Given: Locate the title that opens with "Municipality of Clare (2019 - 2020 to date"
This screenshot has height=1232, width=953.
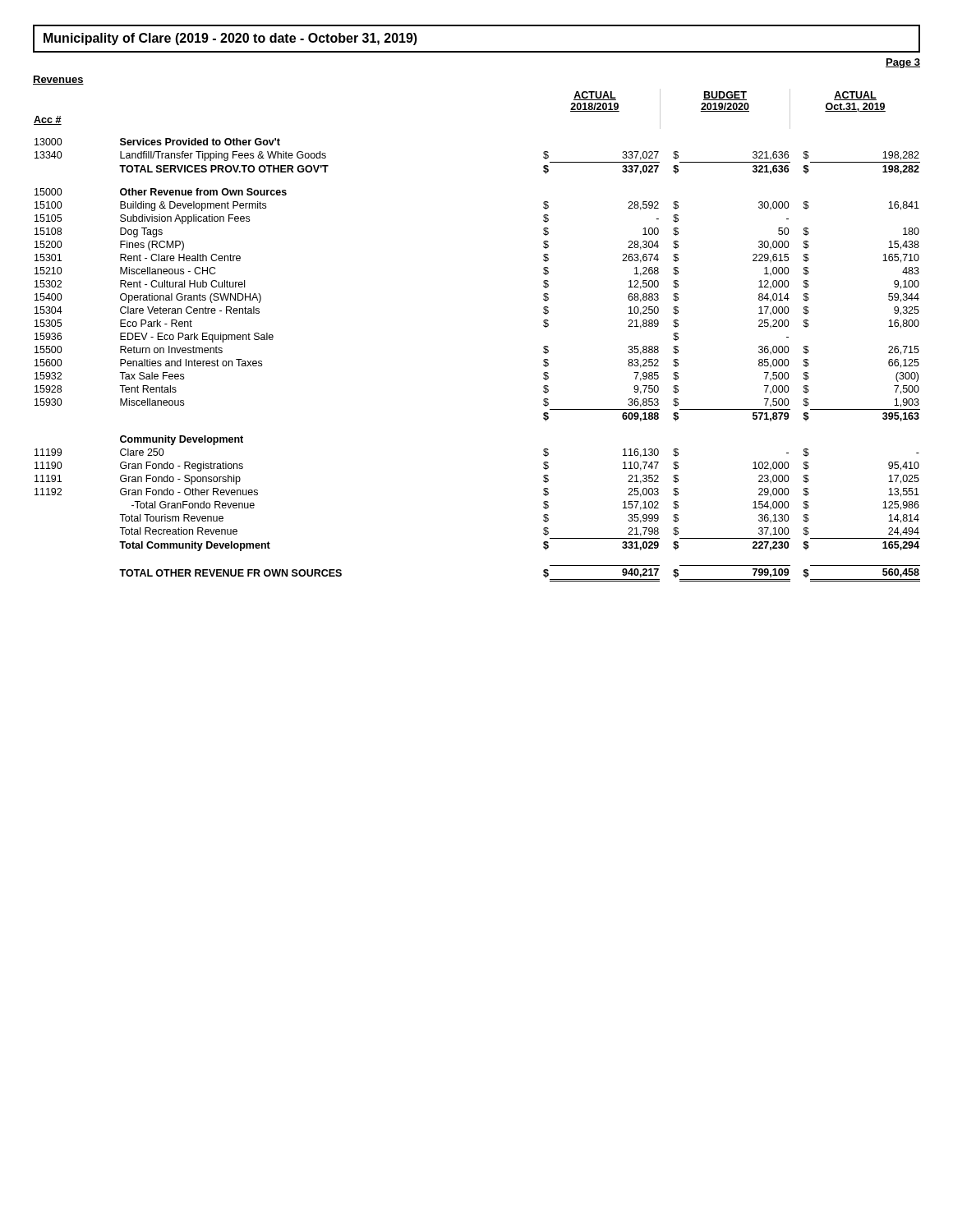Looking at the screenshot, I should (x=230, y=38).
